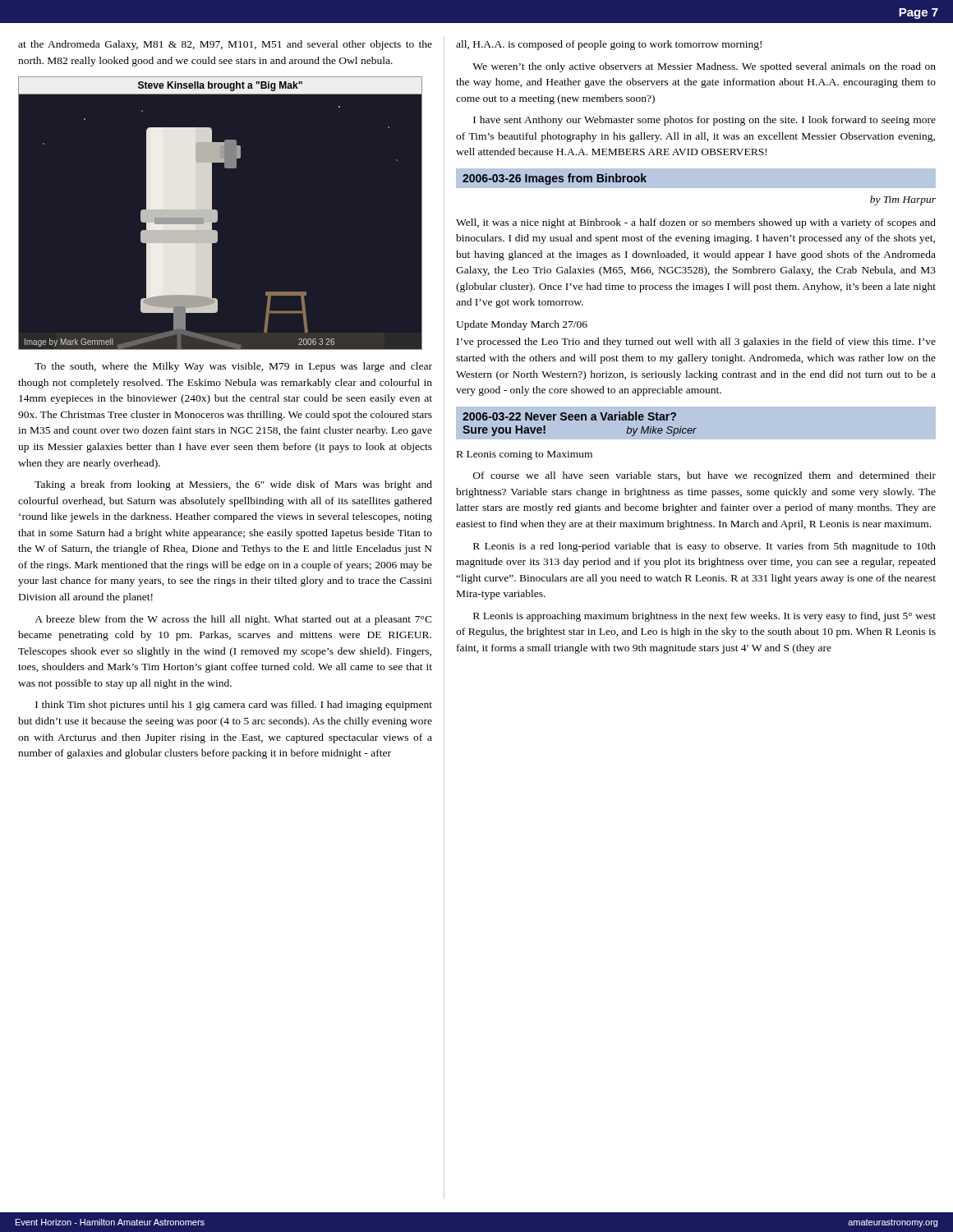Navigate to the text starting "at the Andromeda Galaxy,"
Screen dimensions: 1232x953
point(225,52)
